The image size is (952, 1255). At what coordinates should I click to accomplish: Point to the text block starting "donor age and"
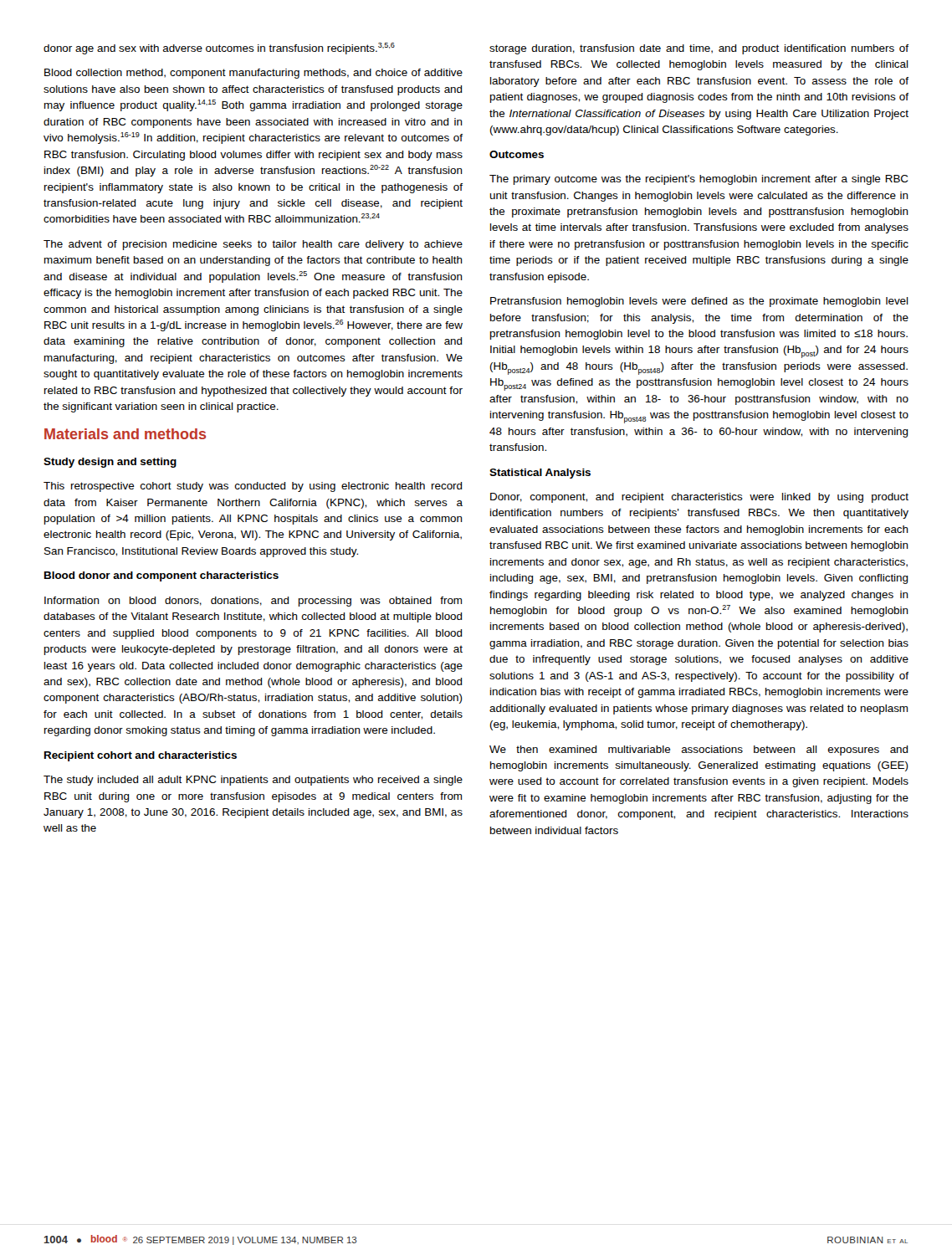(253, 48)
